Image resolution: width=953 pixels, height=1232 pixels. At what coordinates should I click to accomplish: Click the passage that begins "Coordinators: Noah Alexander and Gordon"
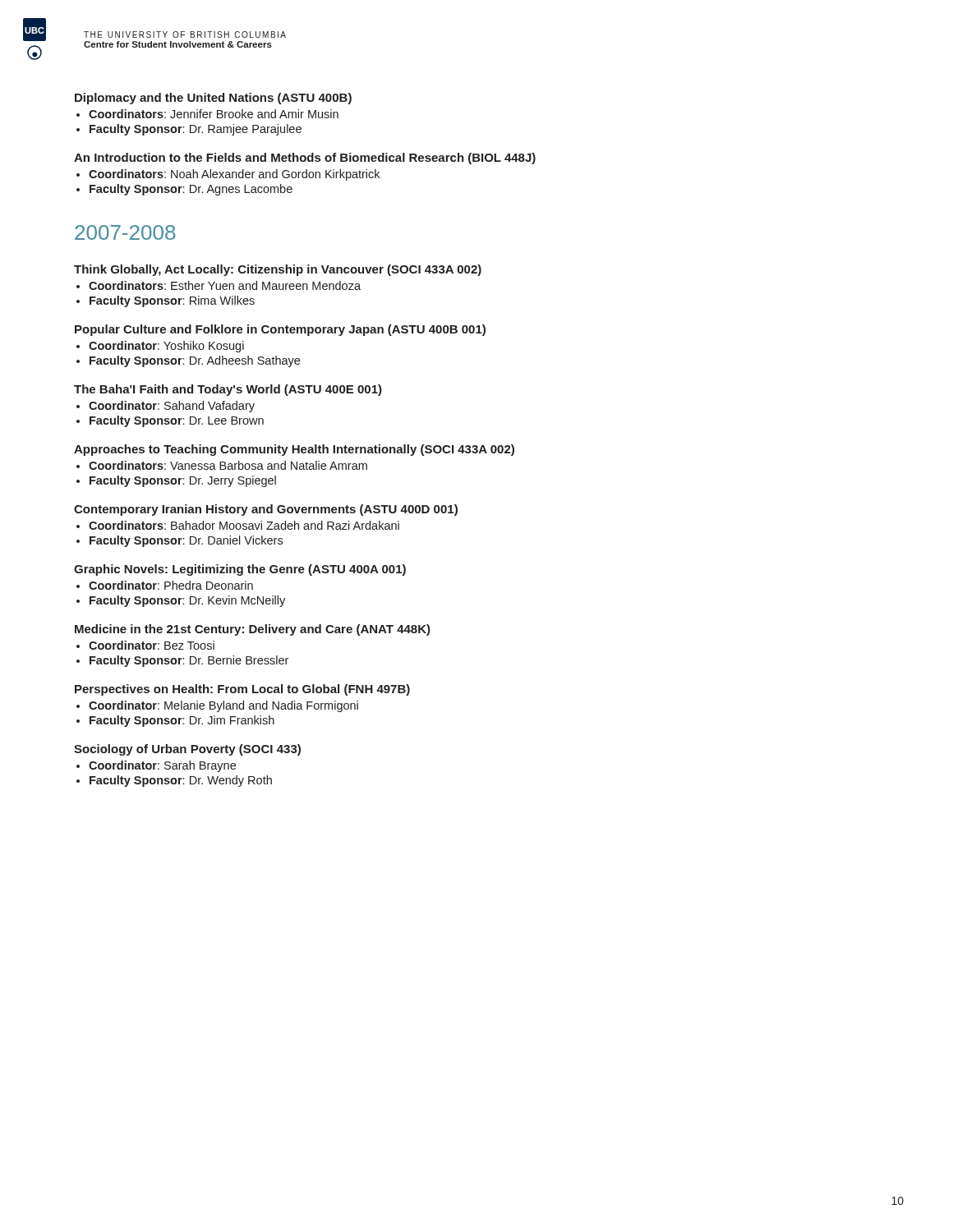pos(234,174)
